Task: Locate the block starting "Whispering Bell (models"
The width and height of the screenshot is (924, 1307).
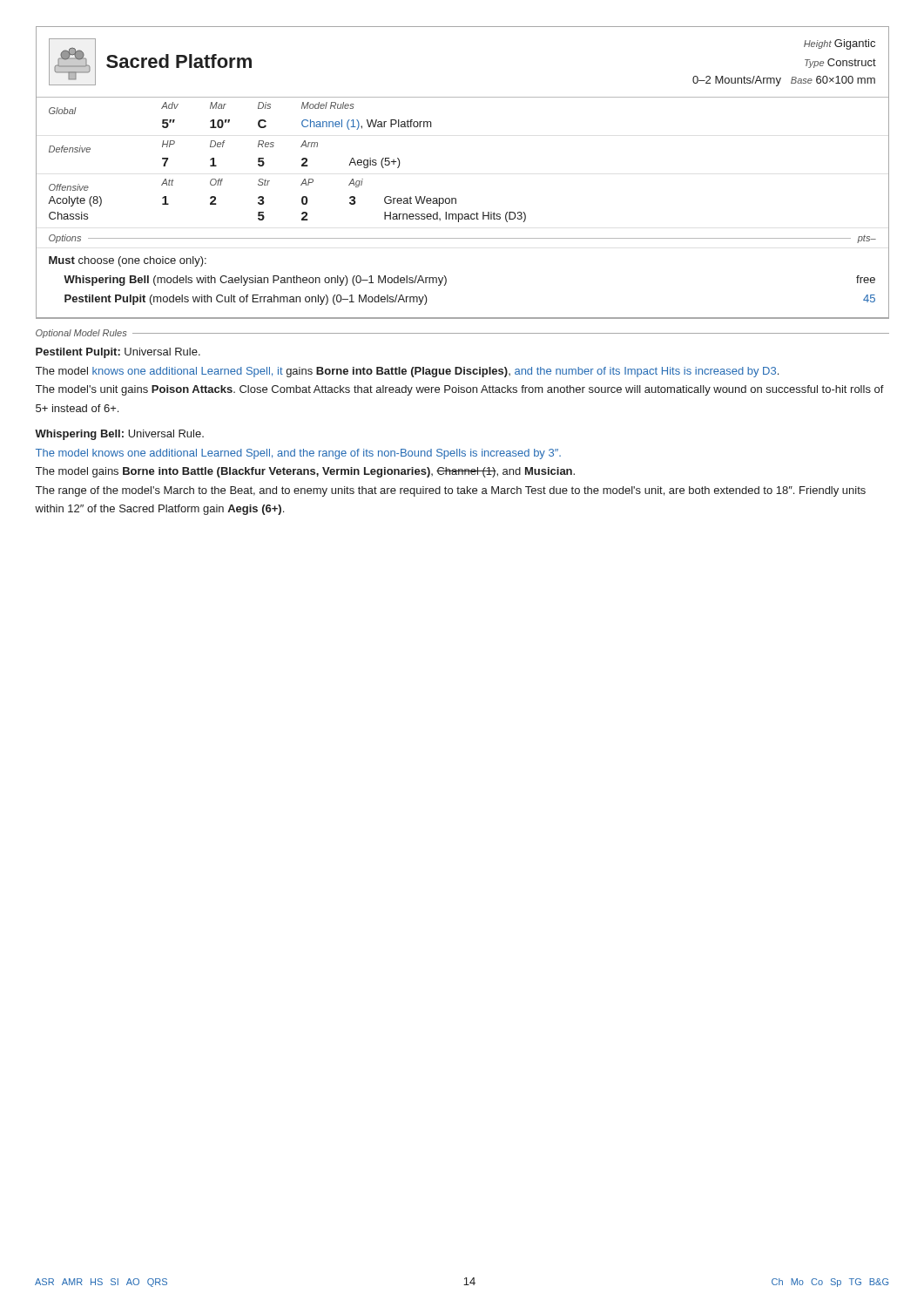Action: (x=255, y=280)
